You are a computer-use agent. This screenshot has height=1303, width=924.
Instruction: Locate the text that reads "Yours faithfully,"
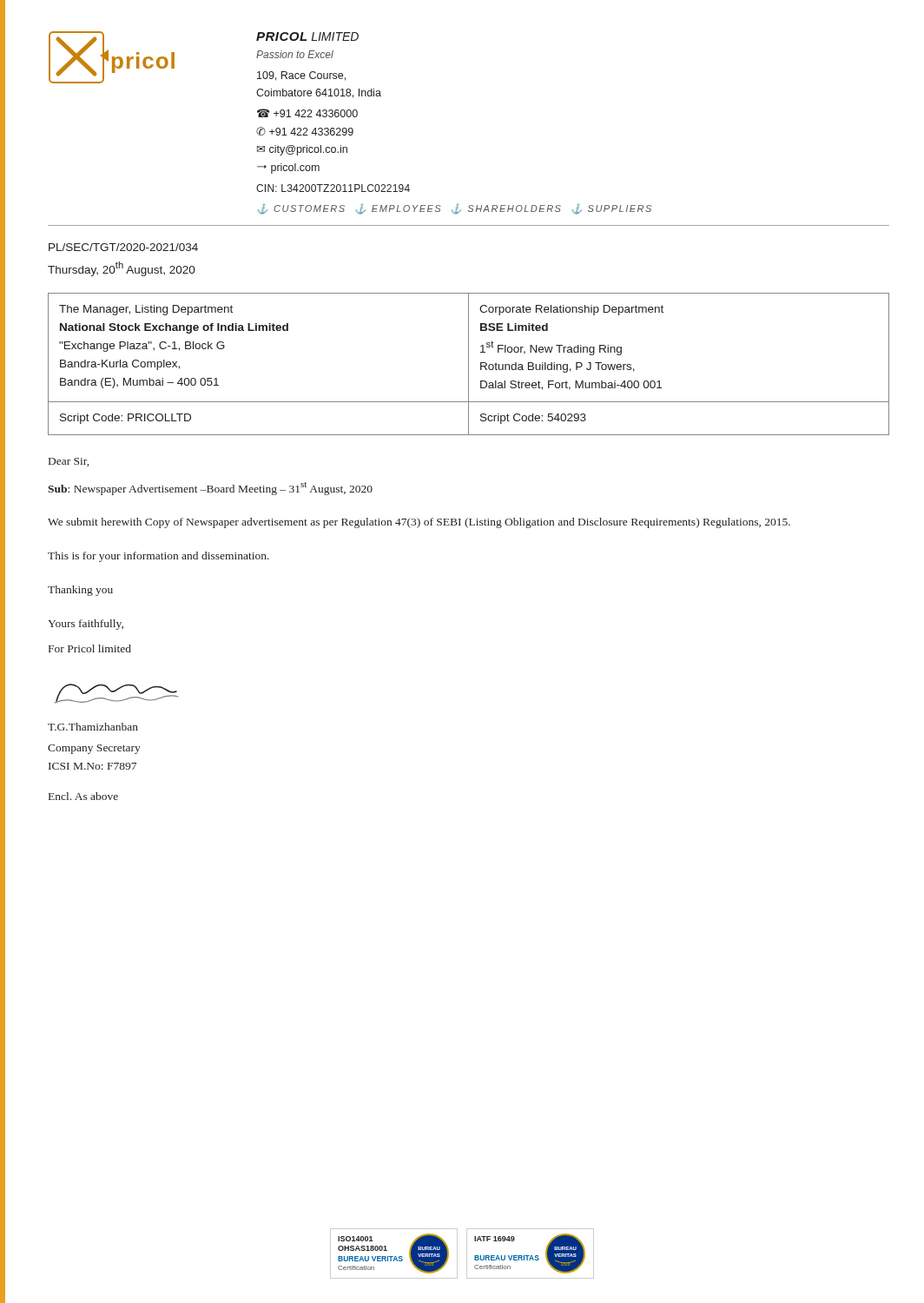86,623
